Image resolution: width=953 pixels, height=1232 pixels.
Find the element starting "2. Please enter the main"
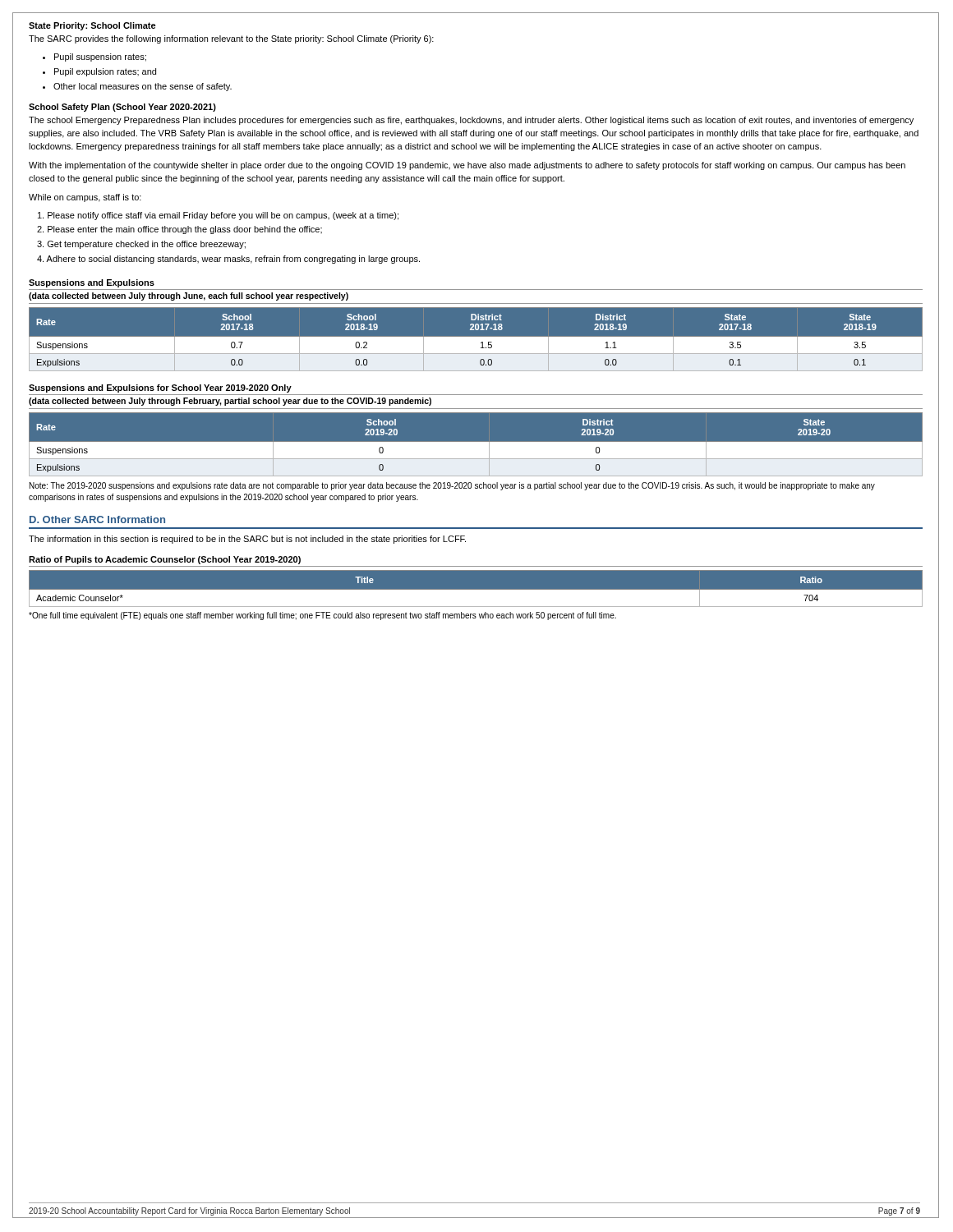(x=180, y=230)
